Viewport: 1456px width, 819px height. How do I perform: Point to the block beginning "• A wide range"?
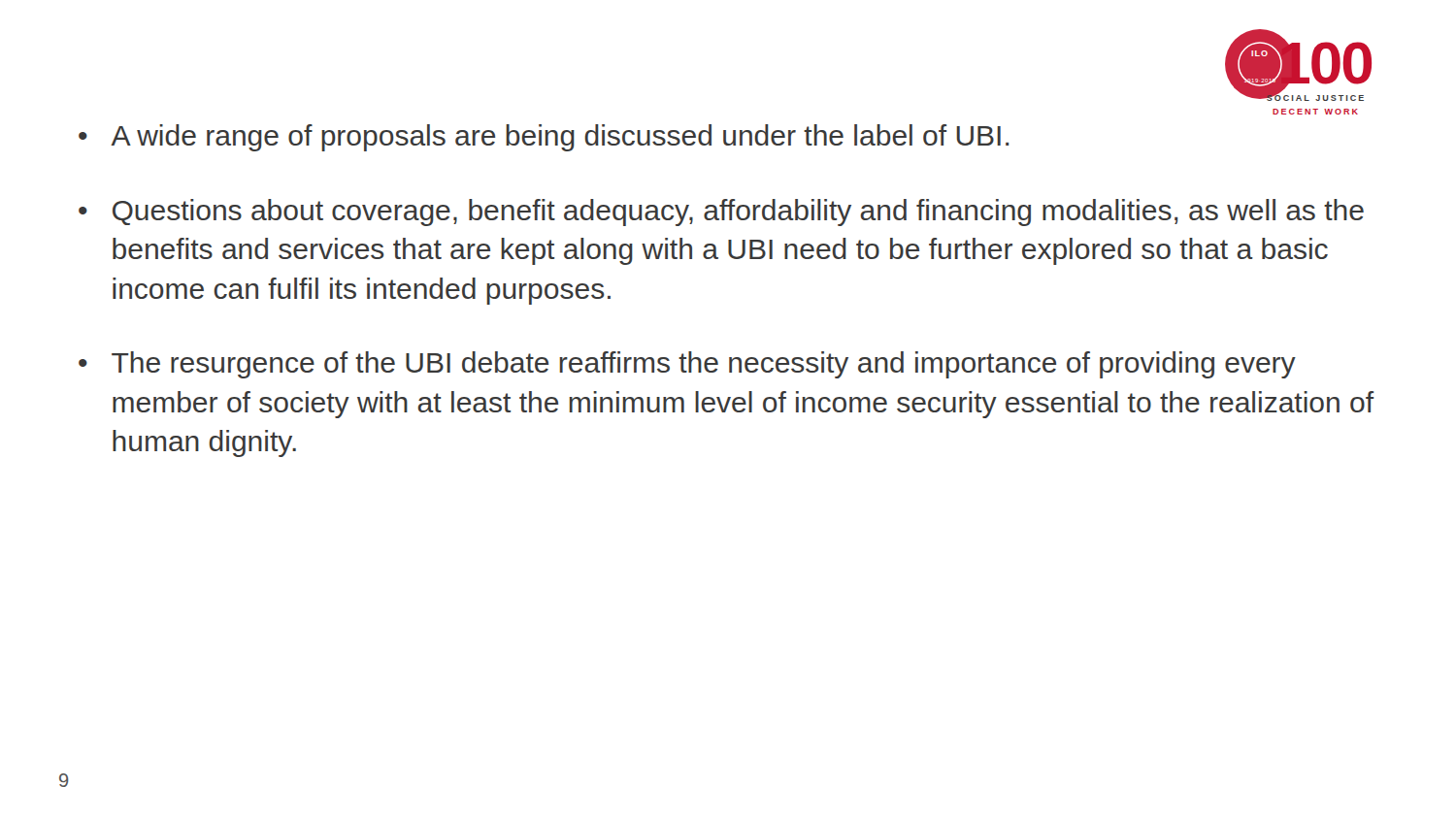coord(544,136)
